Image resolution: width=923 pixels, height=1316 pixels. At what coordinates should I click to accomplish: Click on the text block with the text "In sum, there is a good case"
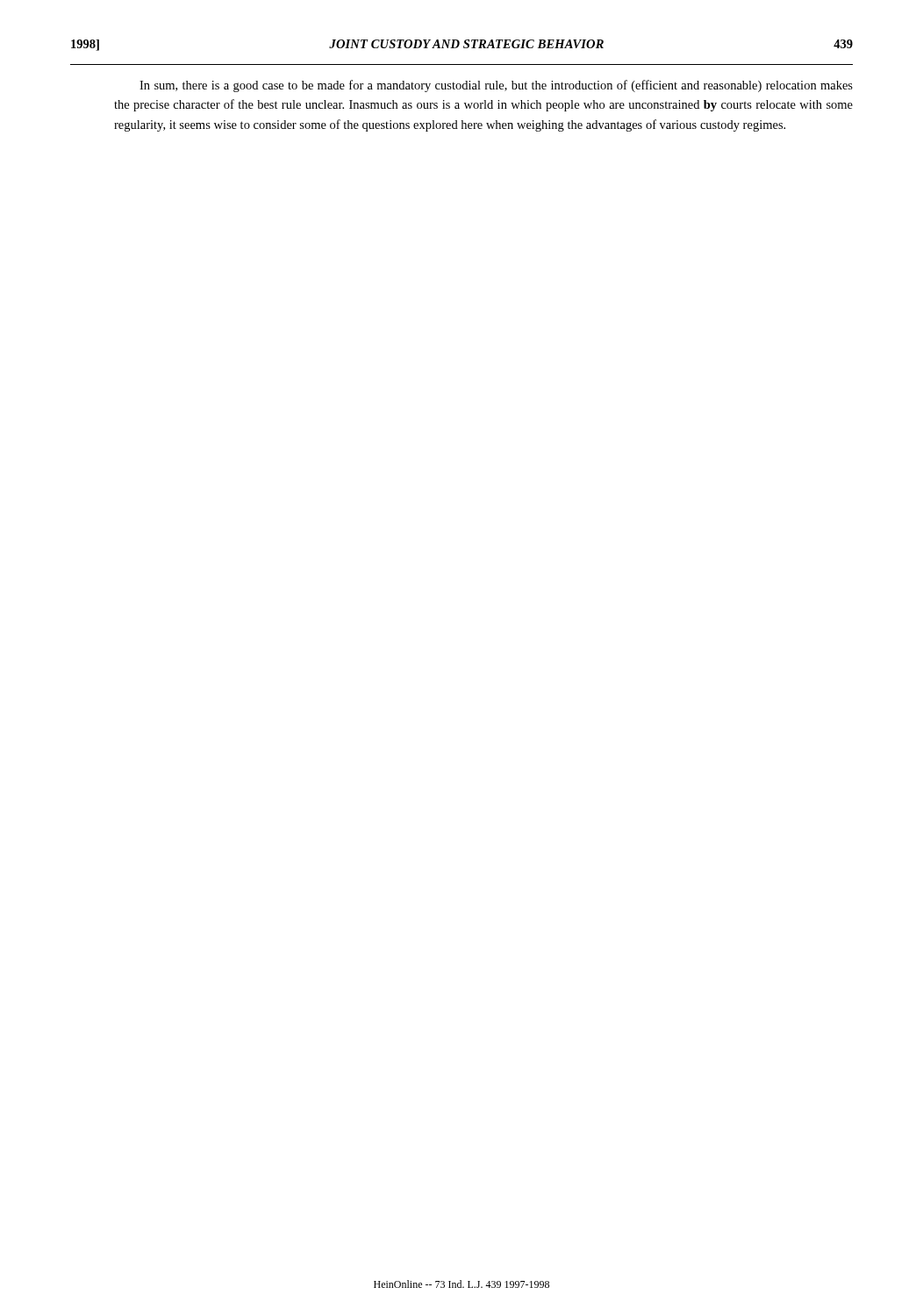(483, 105)
